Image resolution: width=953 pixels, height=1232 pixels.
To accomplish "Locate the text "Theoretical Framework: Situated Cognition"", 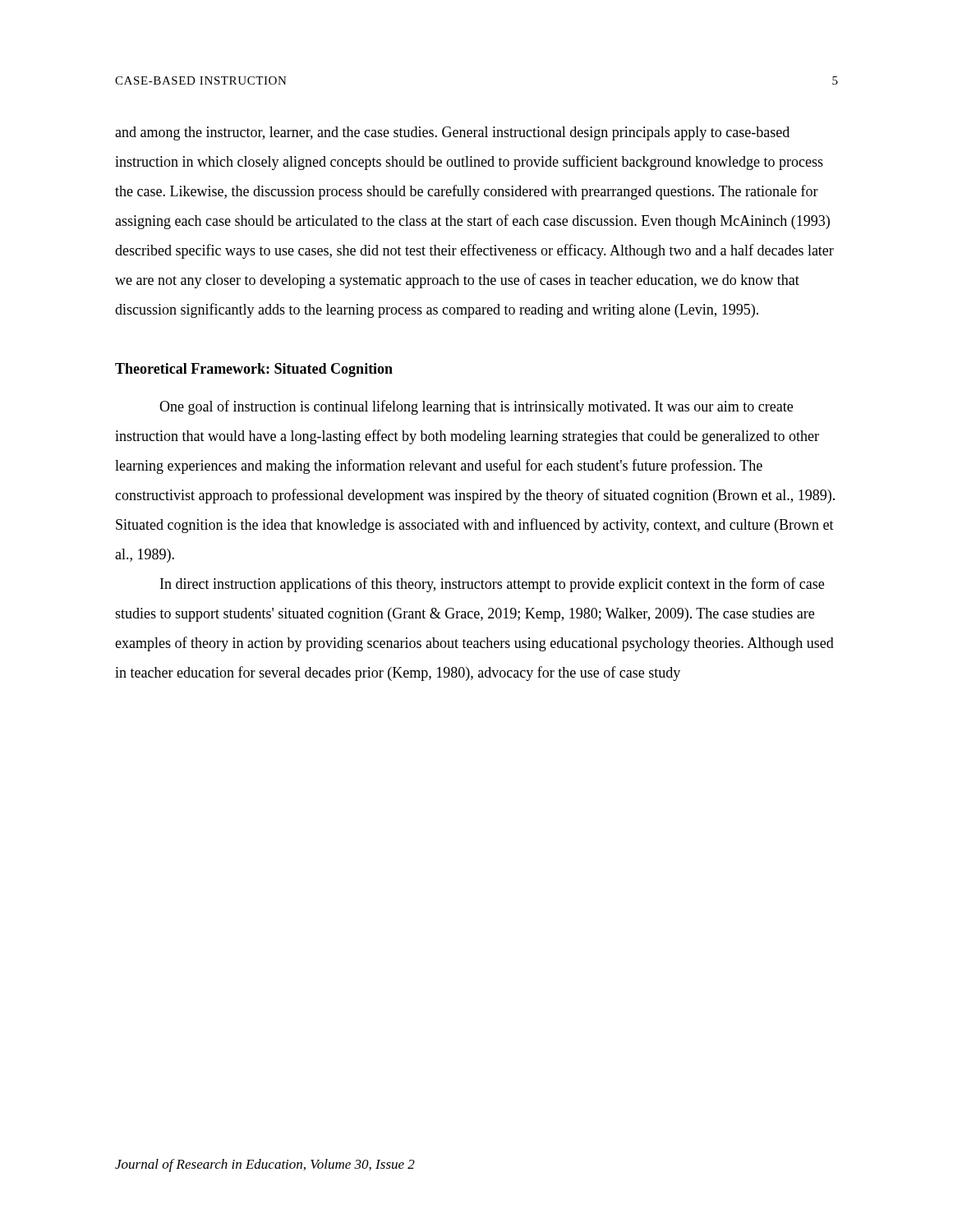I will (x=254, y=369).
